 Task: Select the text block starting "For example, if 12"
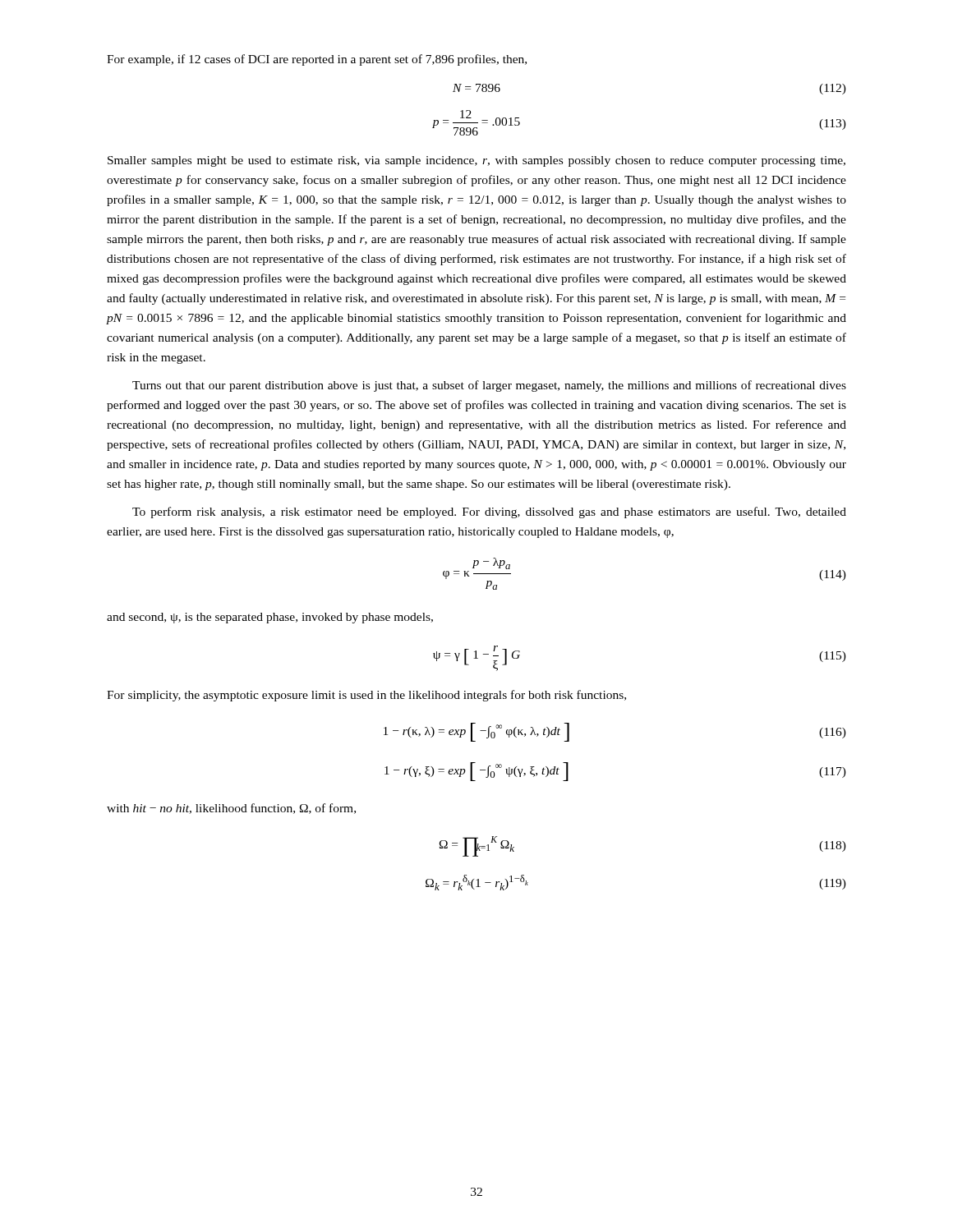[476, 59]
